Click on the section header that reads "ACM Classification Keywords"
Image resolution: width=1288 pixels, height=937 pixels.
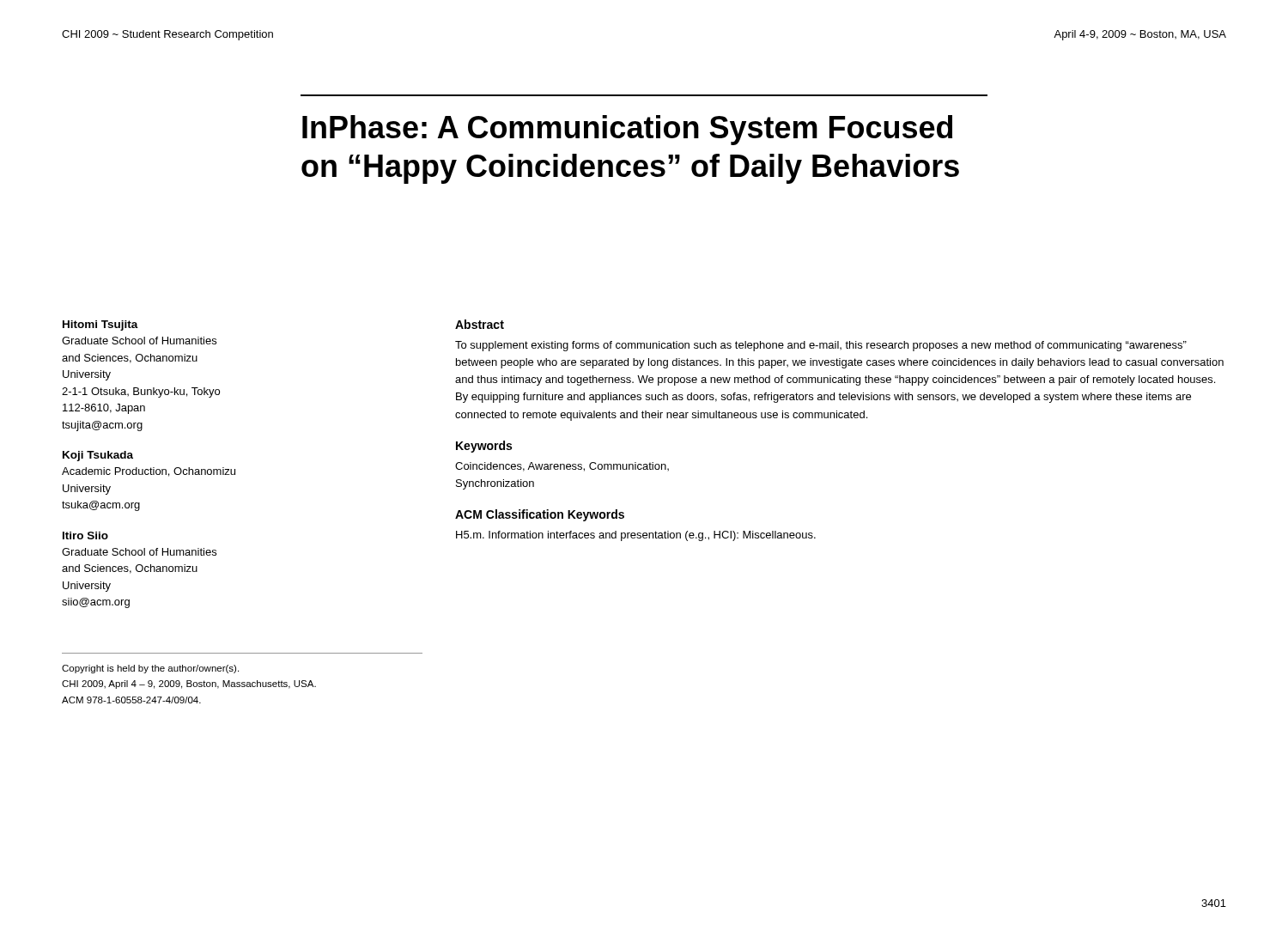click(540, 515)
